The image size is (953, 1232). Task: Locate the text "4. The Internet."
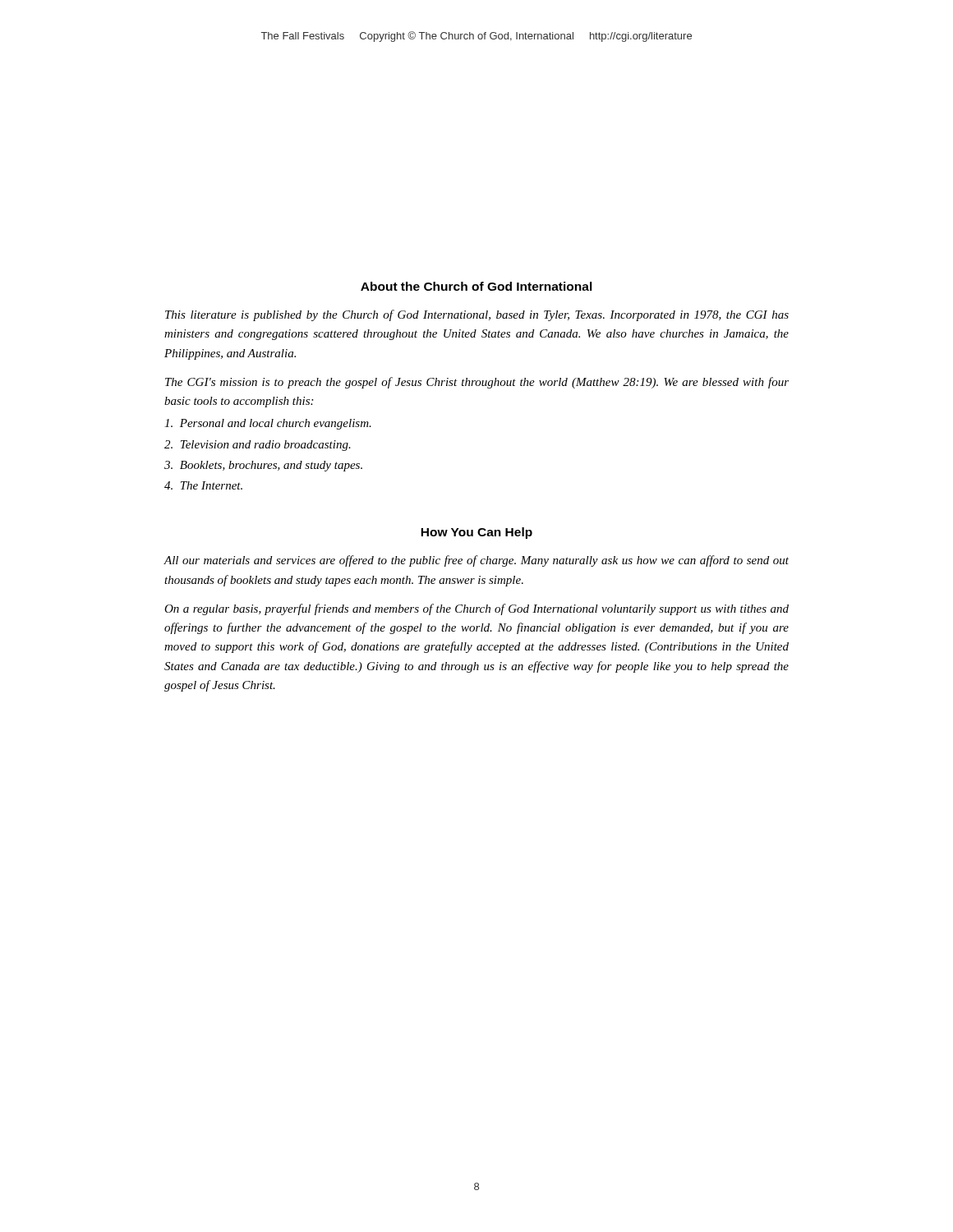coord(204,485)
